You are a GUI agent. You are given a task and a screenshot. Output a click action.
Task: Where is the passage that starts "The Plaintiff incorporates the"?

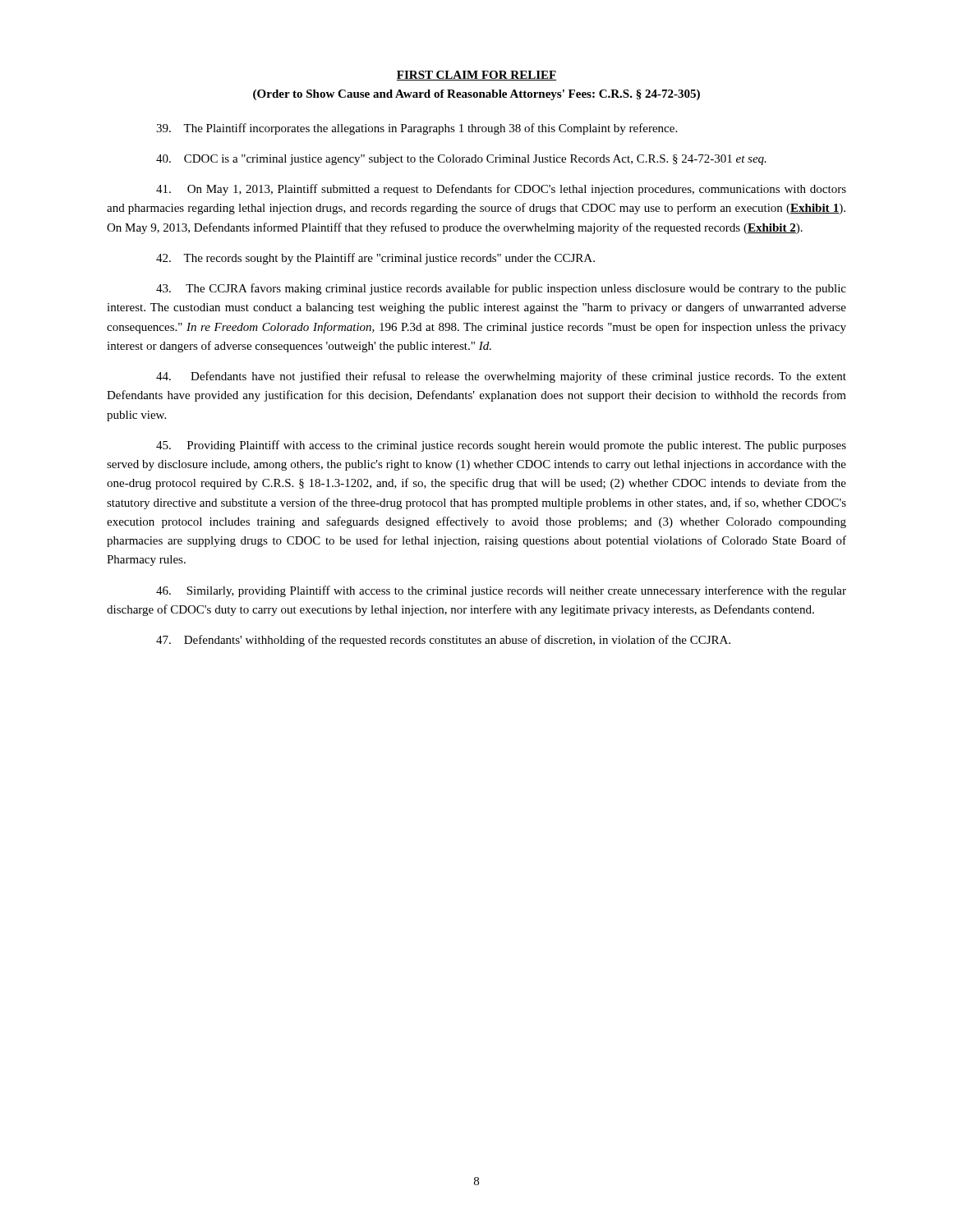pos(417,128)
